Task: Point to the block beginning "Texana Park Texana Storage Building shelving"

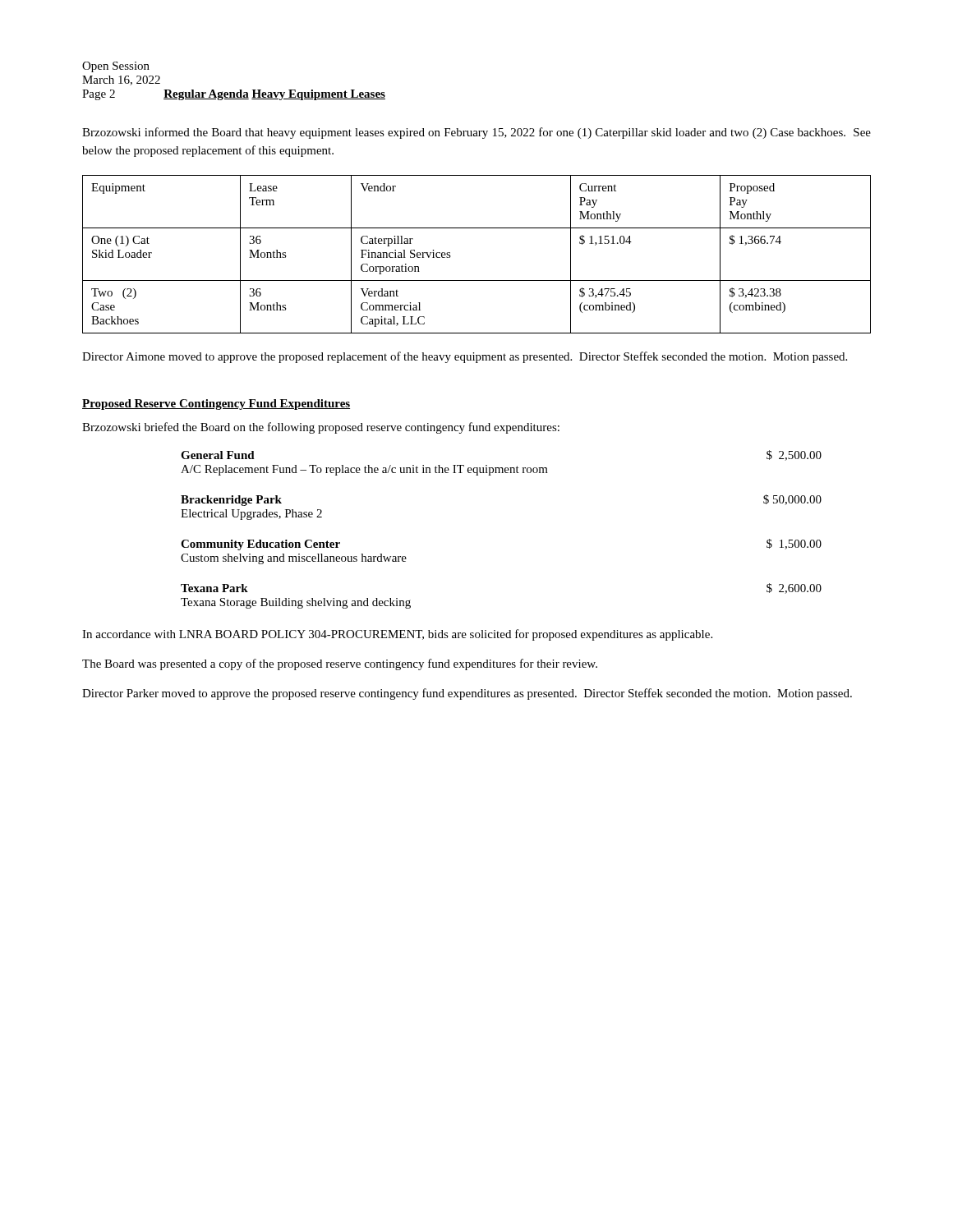Action: click(x=228, y=588)
